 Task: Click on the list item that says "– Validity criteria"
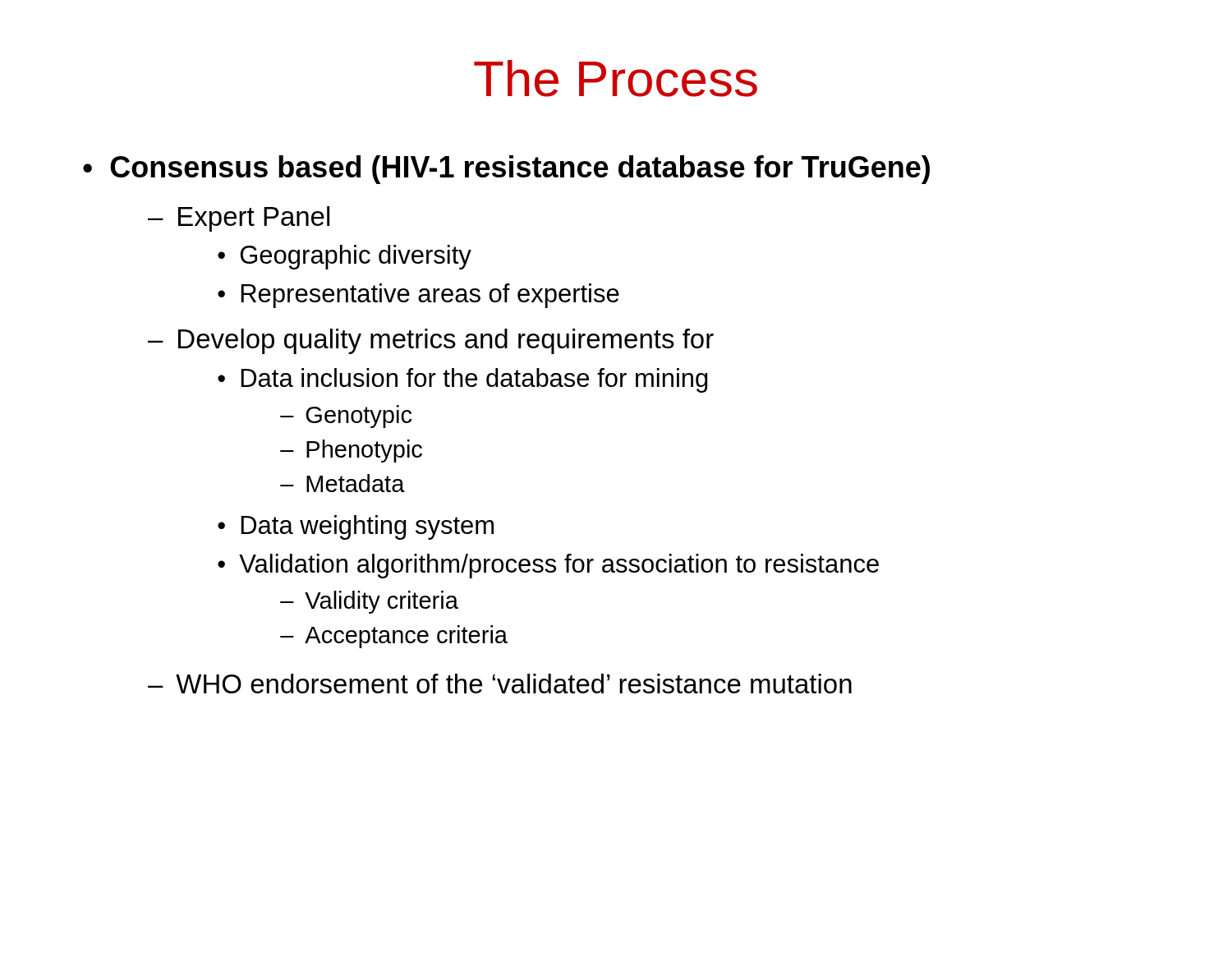click(369, 601)
